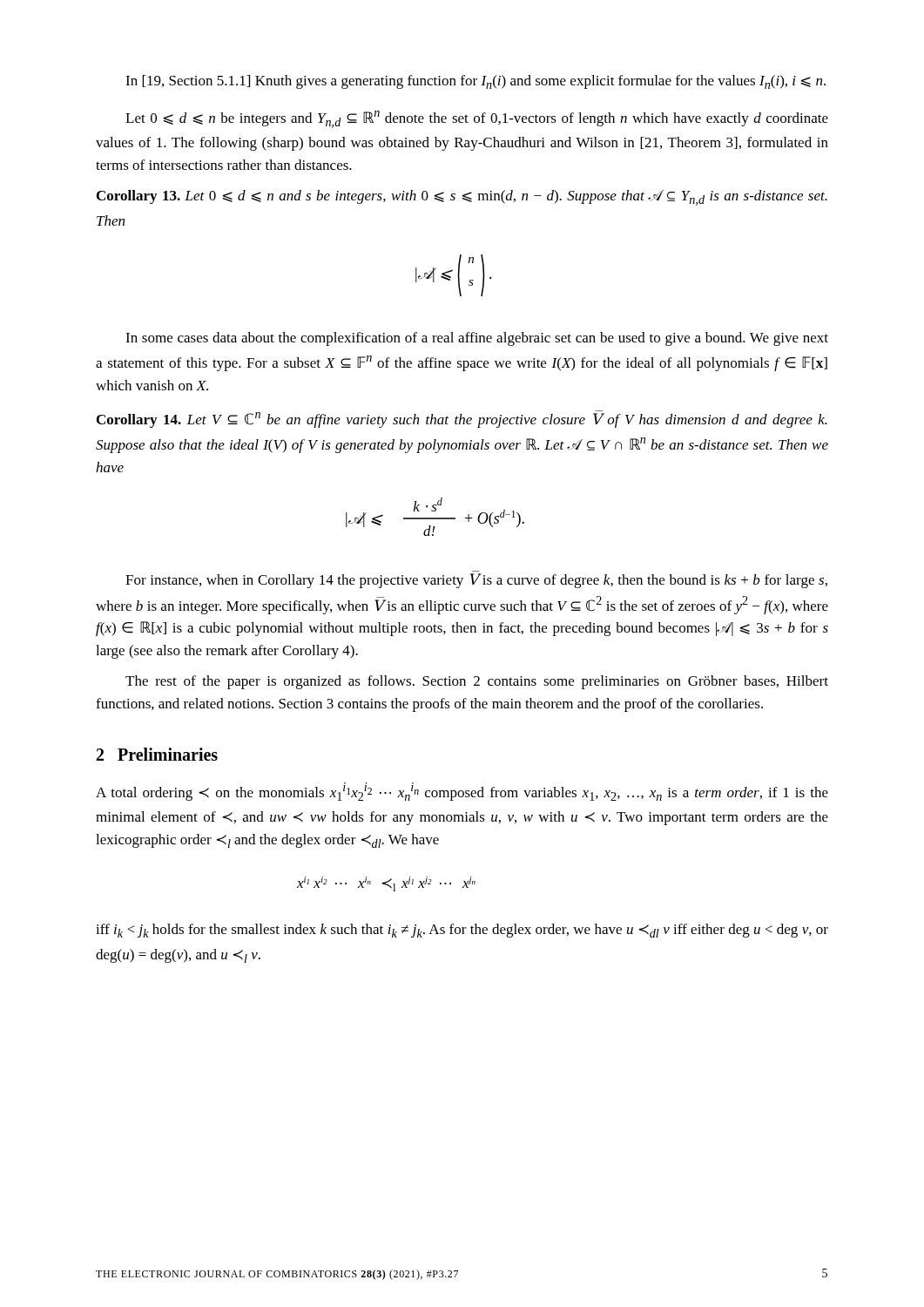Point to the text starting "A total ordering"

click(x=462, y=816)
